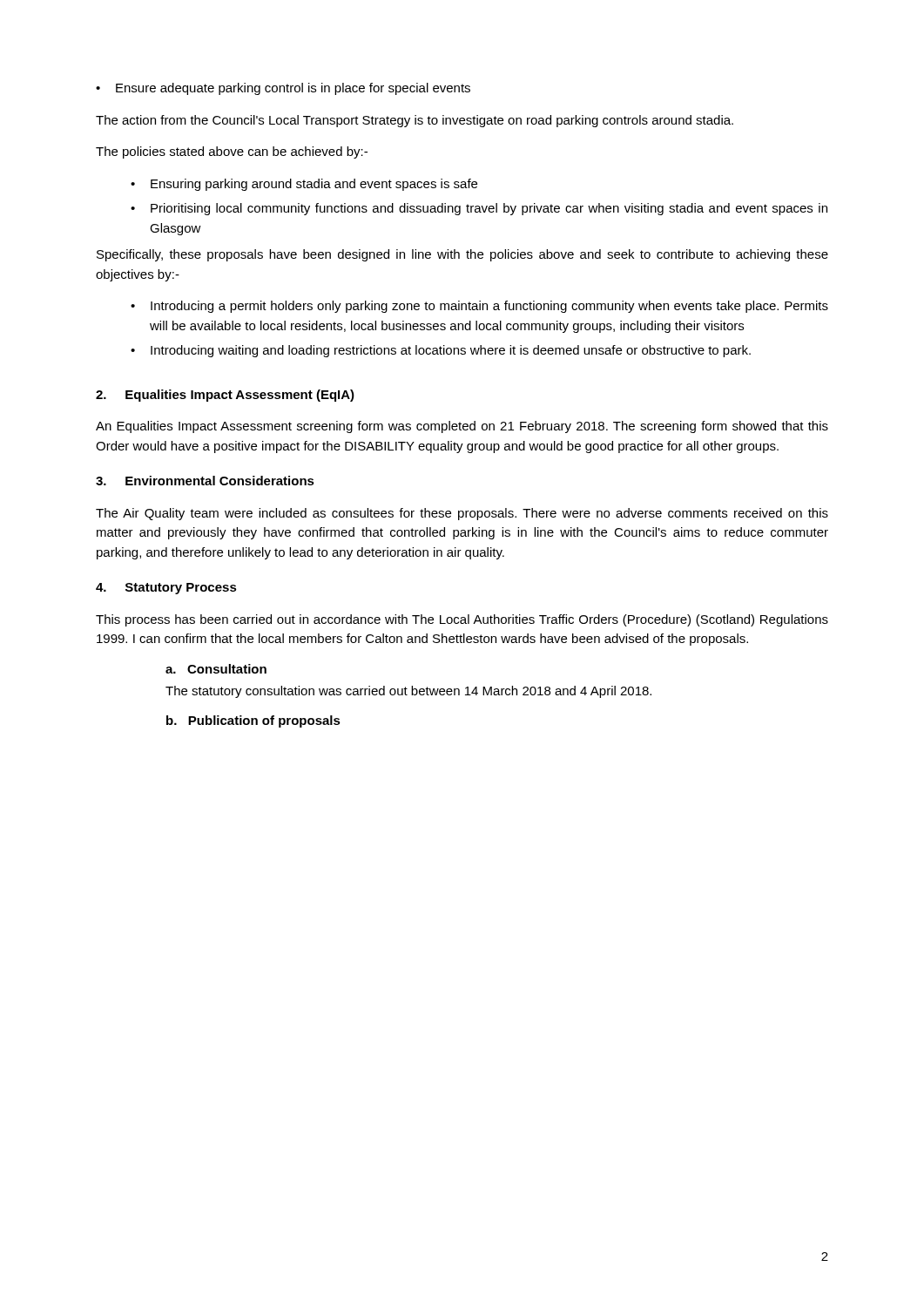Image resolution: width=924 pixels, height=1307 pixels.
Task: Find the list item containing "• Prioritising local community"
Action: click(x=479, y=218)
